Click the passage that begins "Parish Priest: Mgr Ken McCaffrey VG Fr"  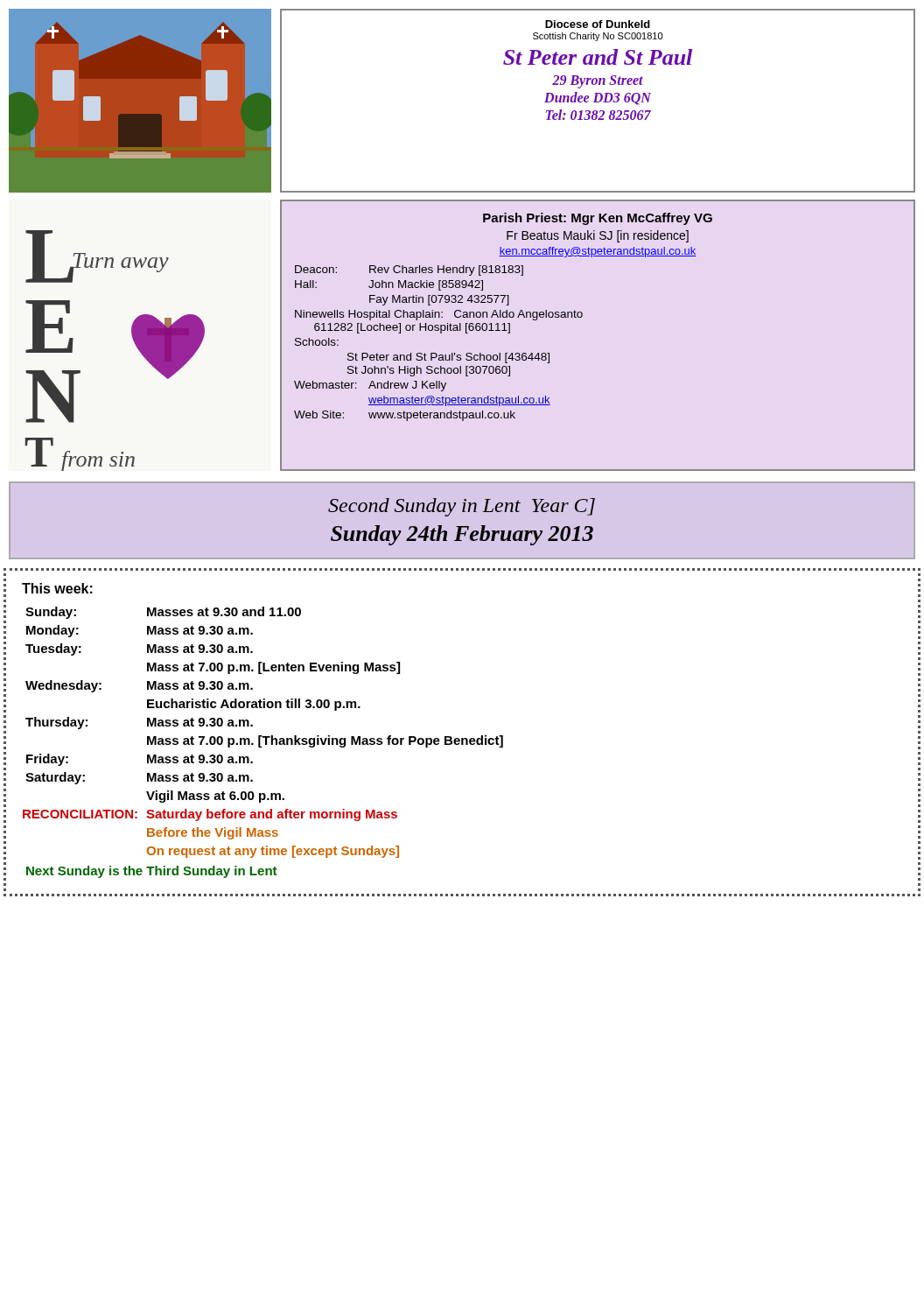coord(598,219)
